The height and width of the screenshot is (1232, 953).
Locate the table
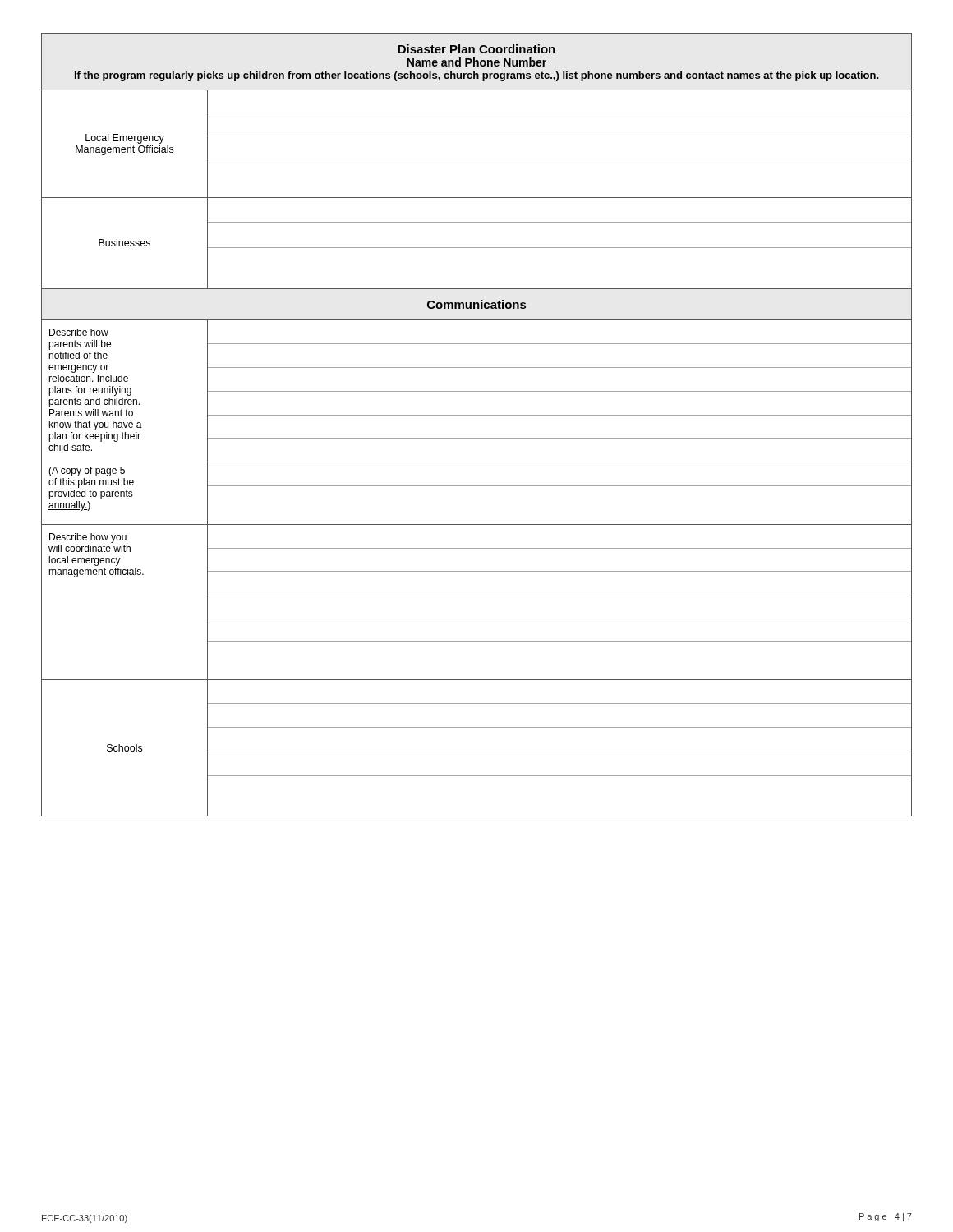[476, 425]
